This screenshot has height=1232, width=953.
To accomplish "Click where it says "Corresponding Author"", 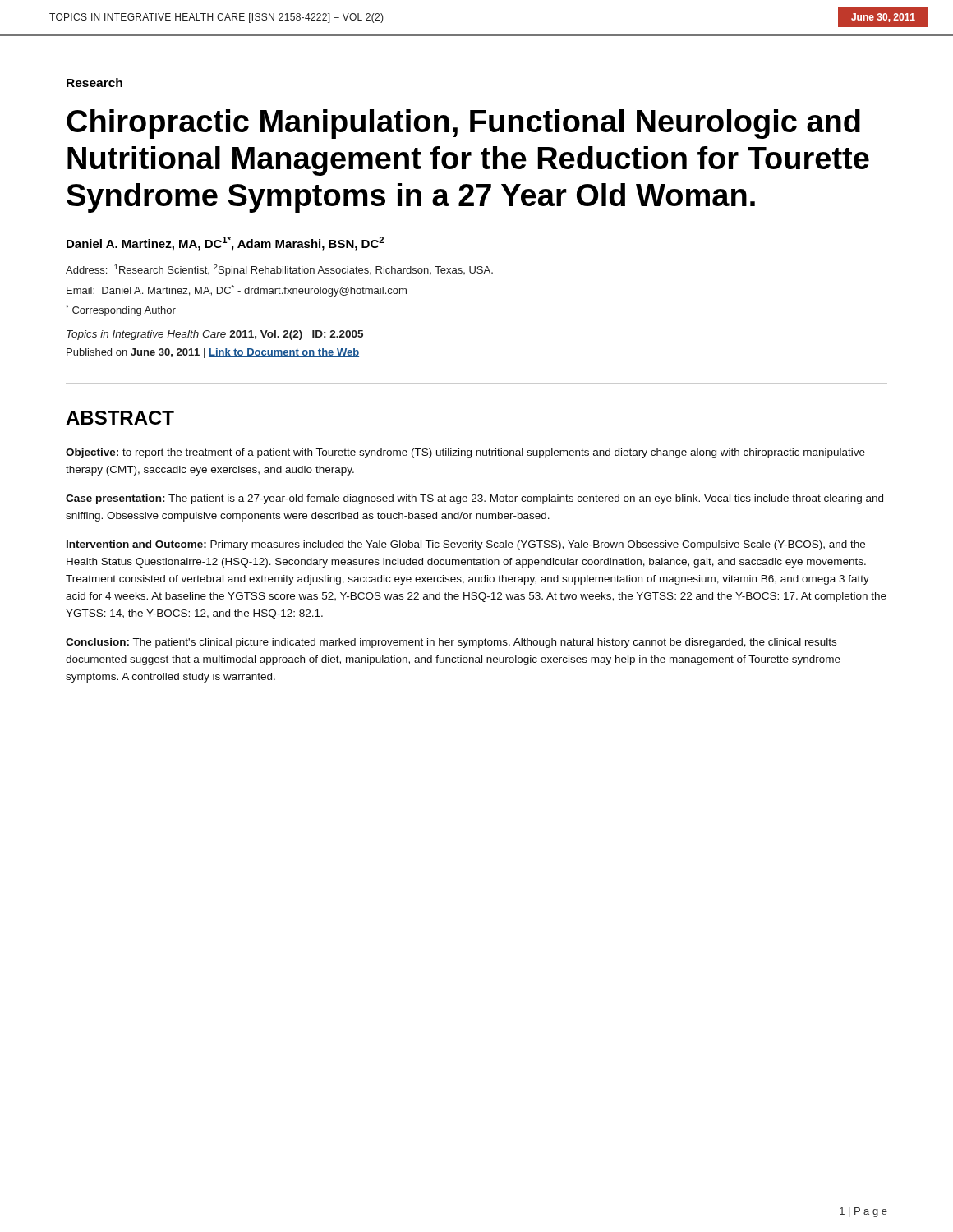I will [x=121, y=309].
